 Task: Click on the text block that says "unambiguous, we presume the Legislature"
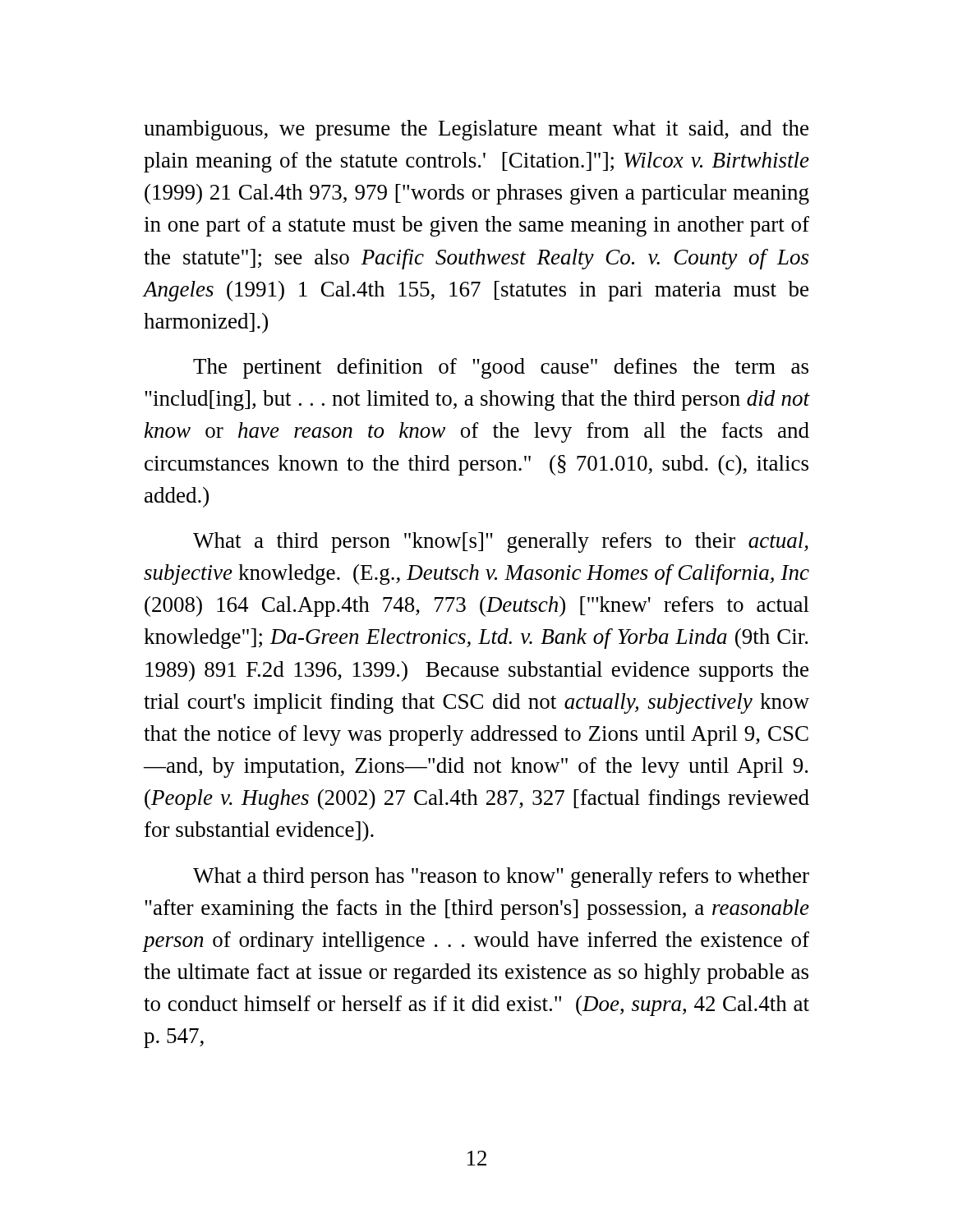(x=476, y=582)
